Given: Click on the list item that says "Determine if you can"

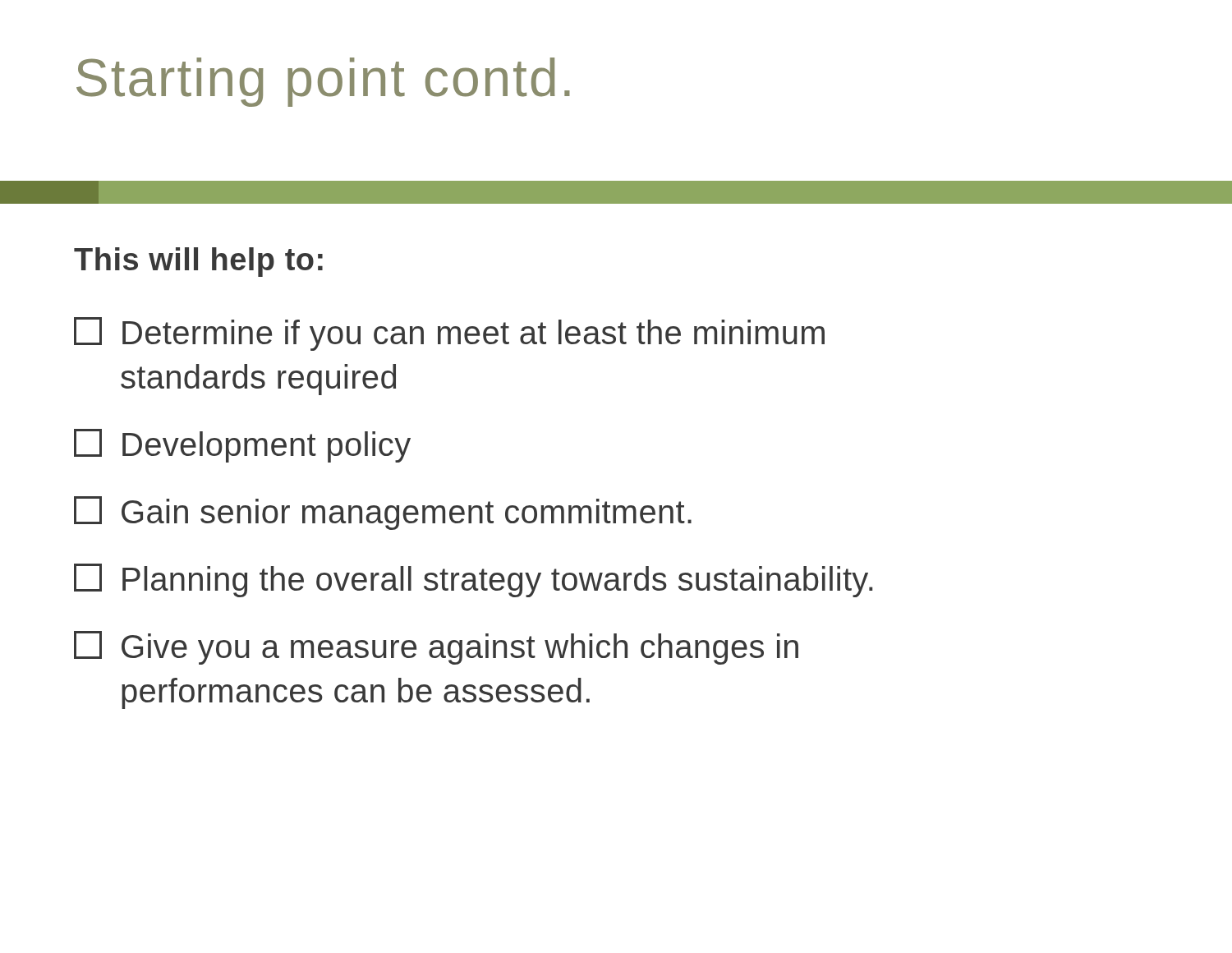Looking at the screenshot, I should click(x=450, y=355).
